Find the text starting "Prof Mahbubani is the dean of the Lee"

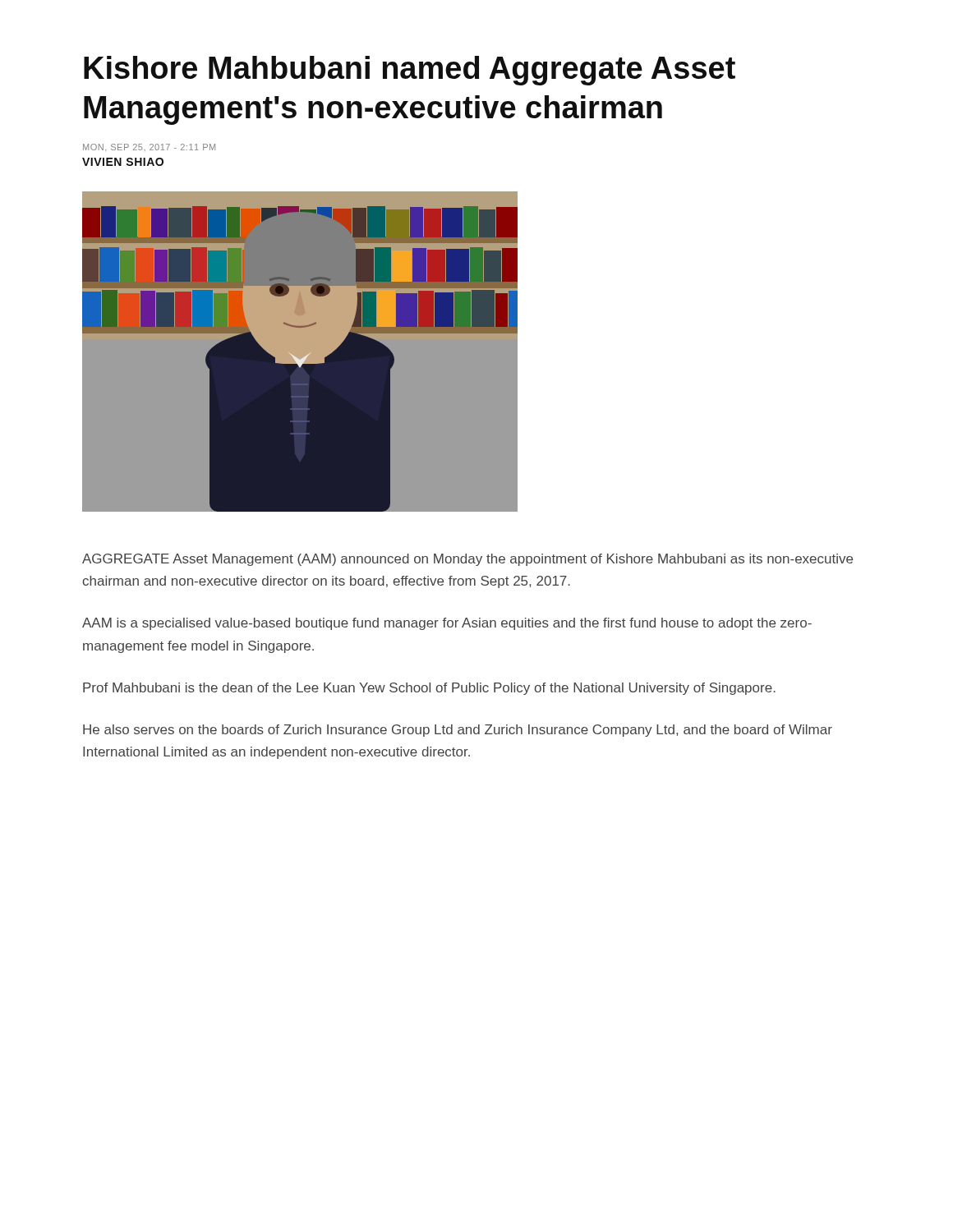429,688
